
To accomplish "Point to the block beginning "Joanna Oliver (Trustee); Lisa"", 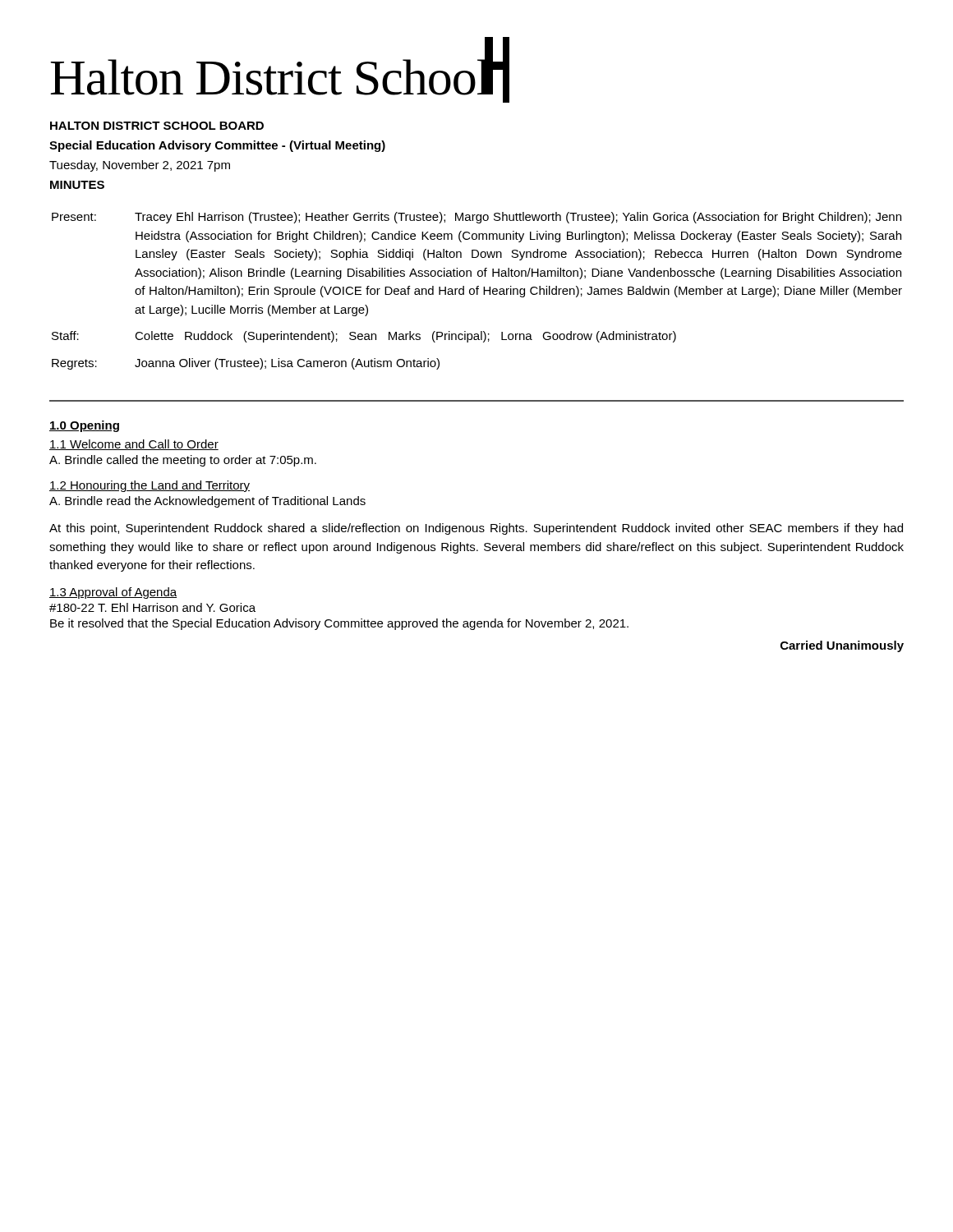I will click(288, 362).
